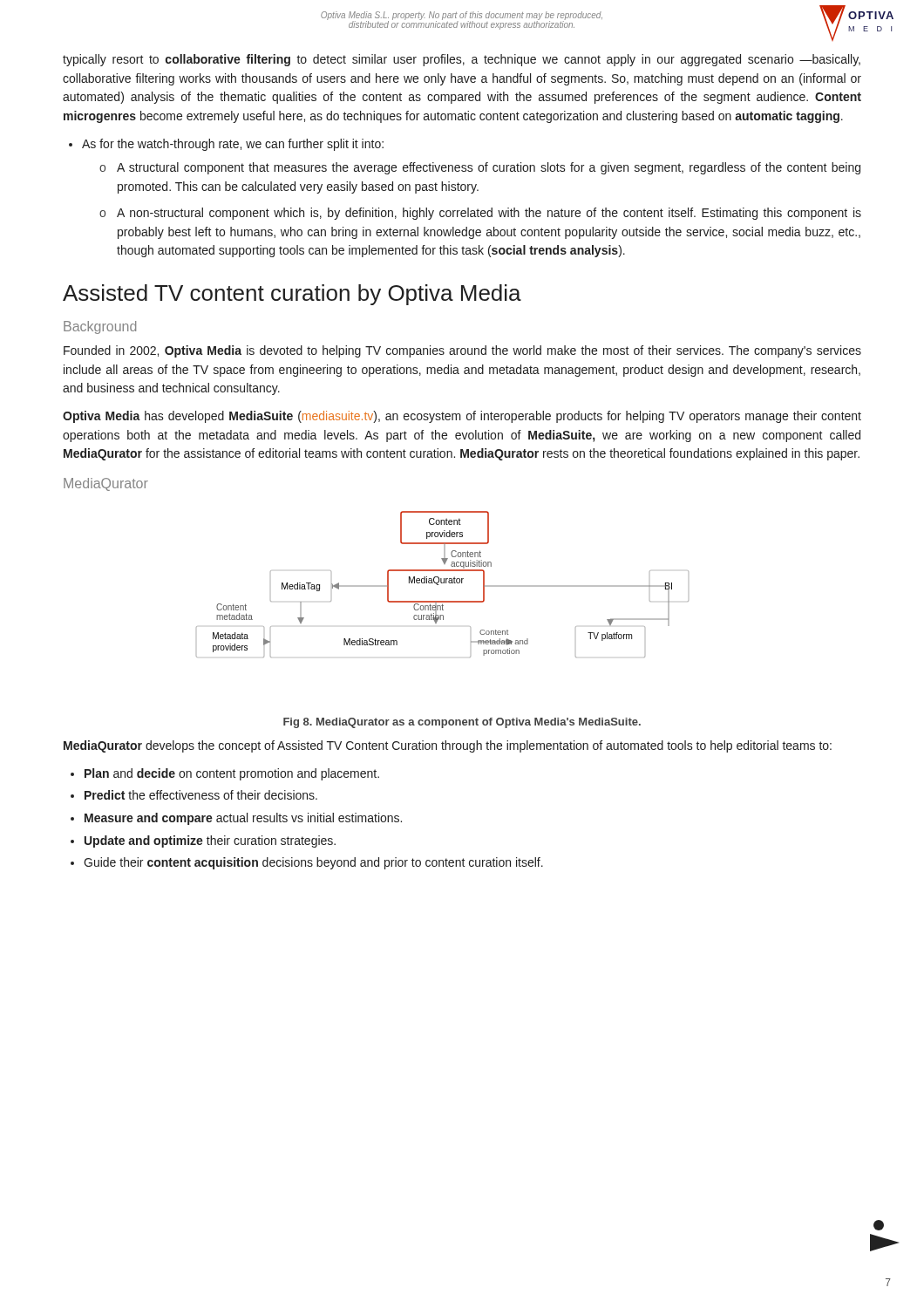Screen dimensions: 1308x924
Task: Find the text block with the text "Founded in 2002, Optiva Media"
Action: coord(462,370)
